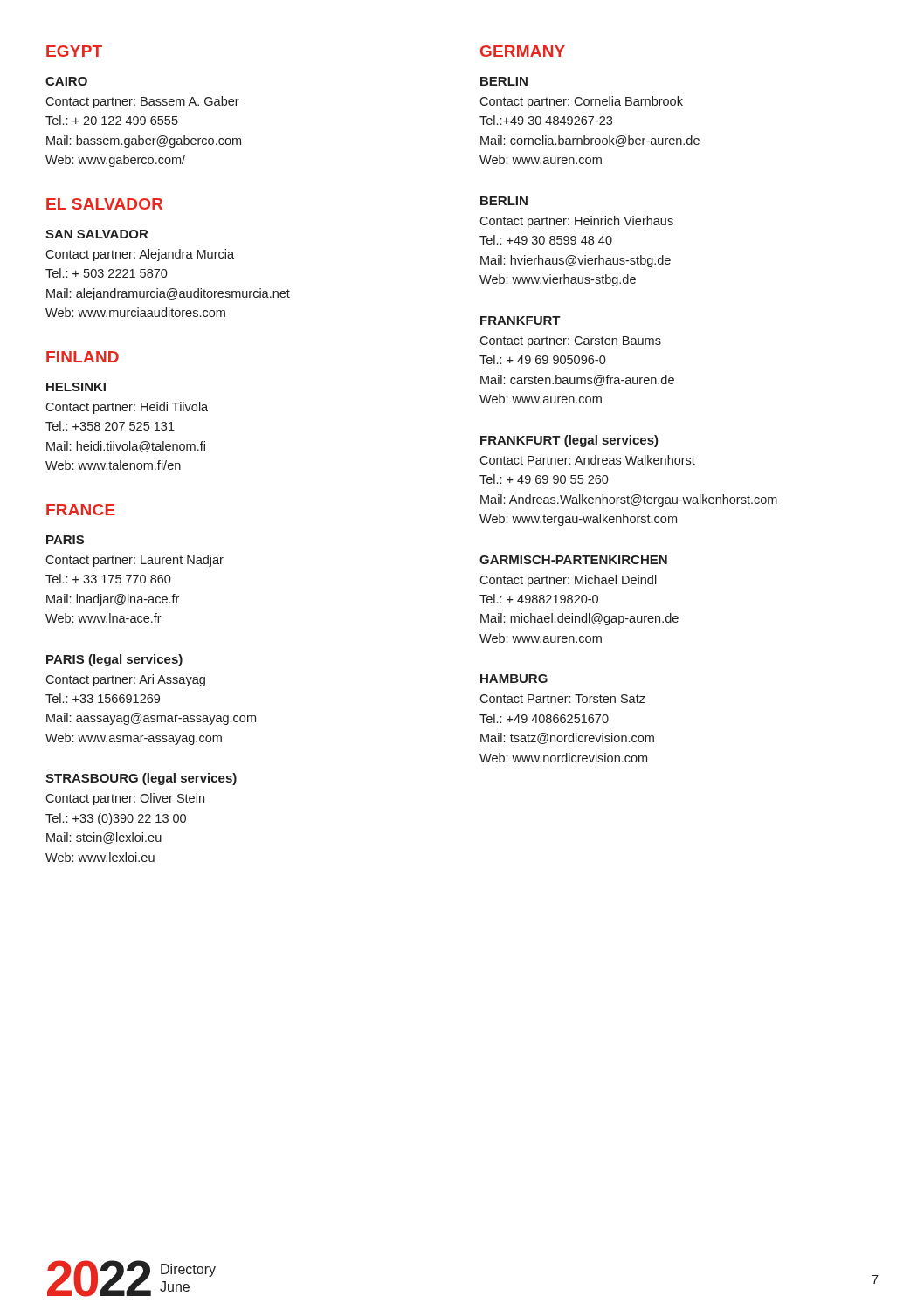
Task: Find "FRANKFURT (legal services)" on this page
Action: tap(569, 439)
